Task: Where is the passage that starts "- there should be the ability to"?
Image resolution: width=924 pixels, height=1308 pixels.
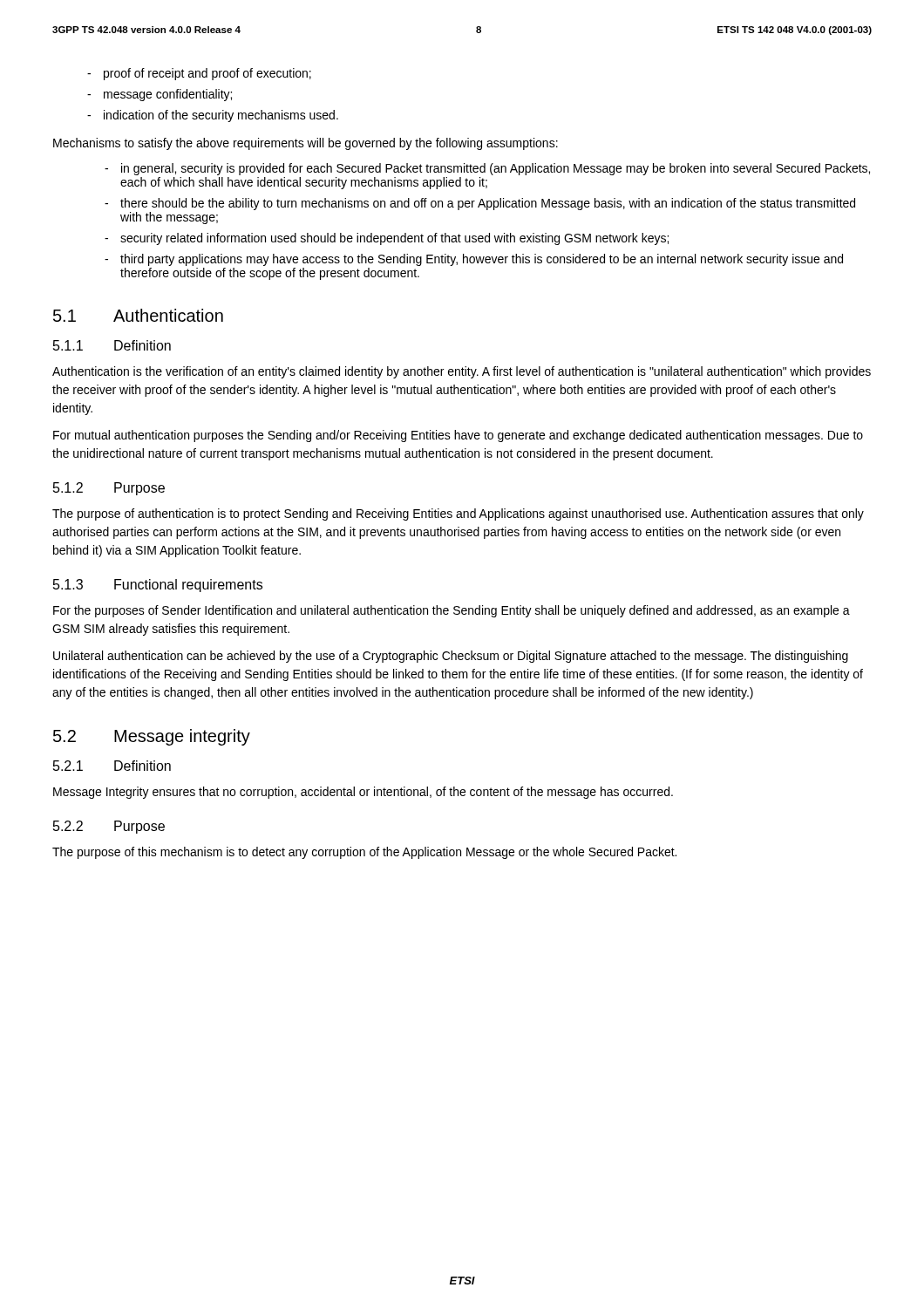Action: [x=488, y=210]
